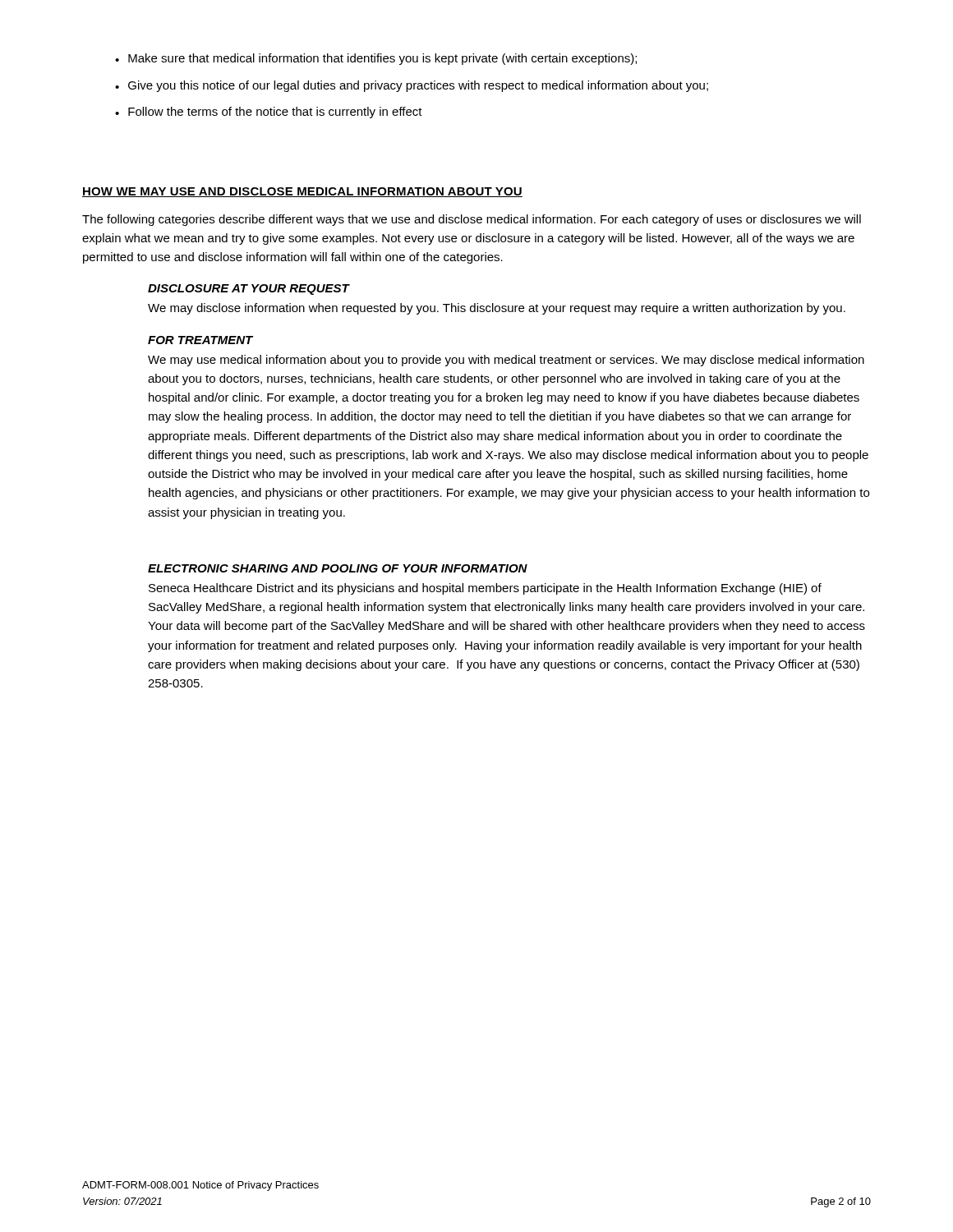This screenshot has width=953, height=1232.
Task: Locate the text block that says "The following categories describe"
Action: tap(472, 238)
